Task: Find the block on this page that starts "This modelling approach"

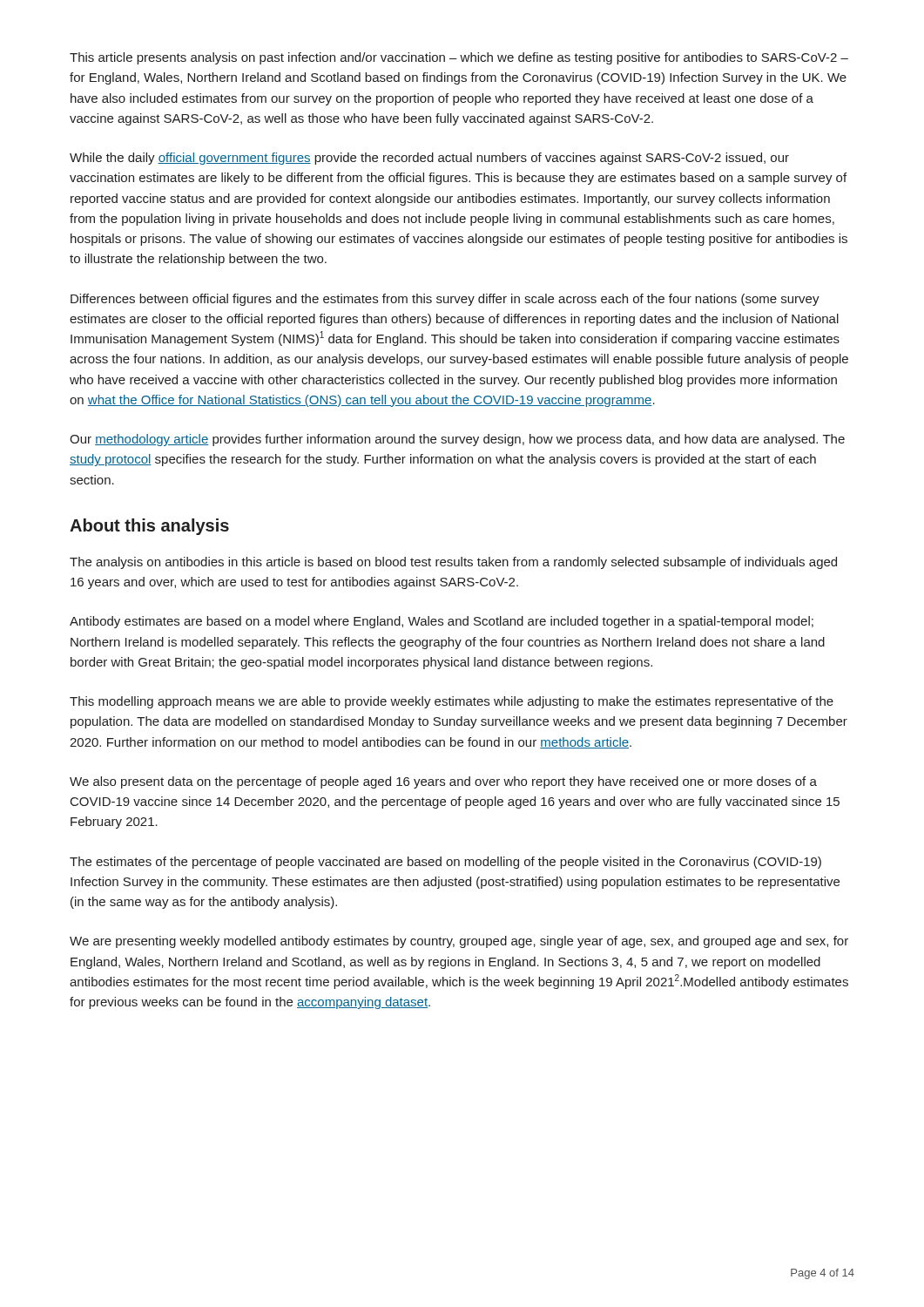Action: point(458,721)
